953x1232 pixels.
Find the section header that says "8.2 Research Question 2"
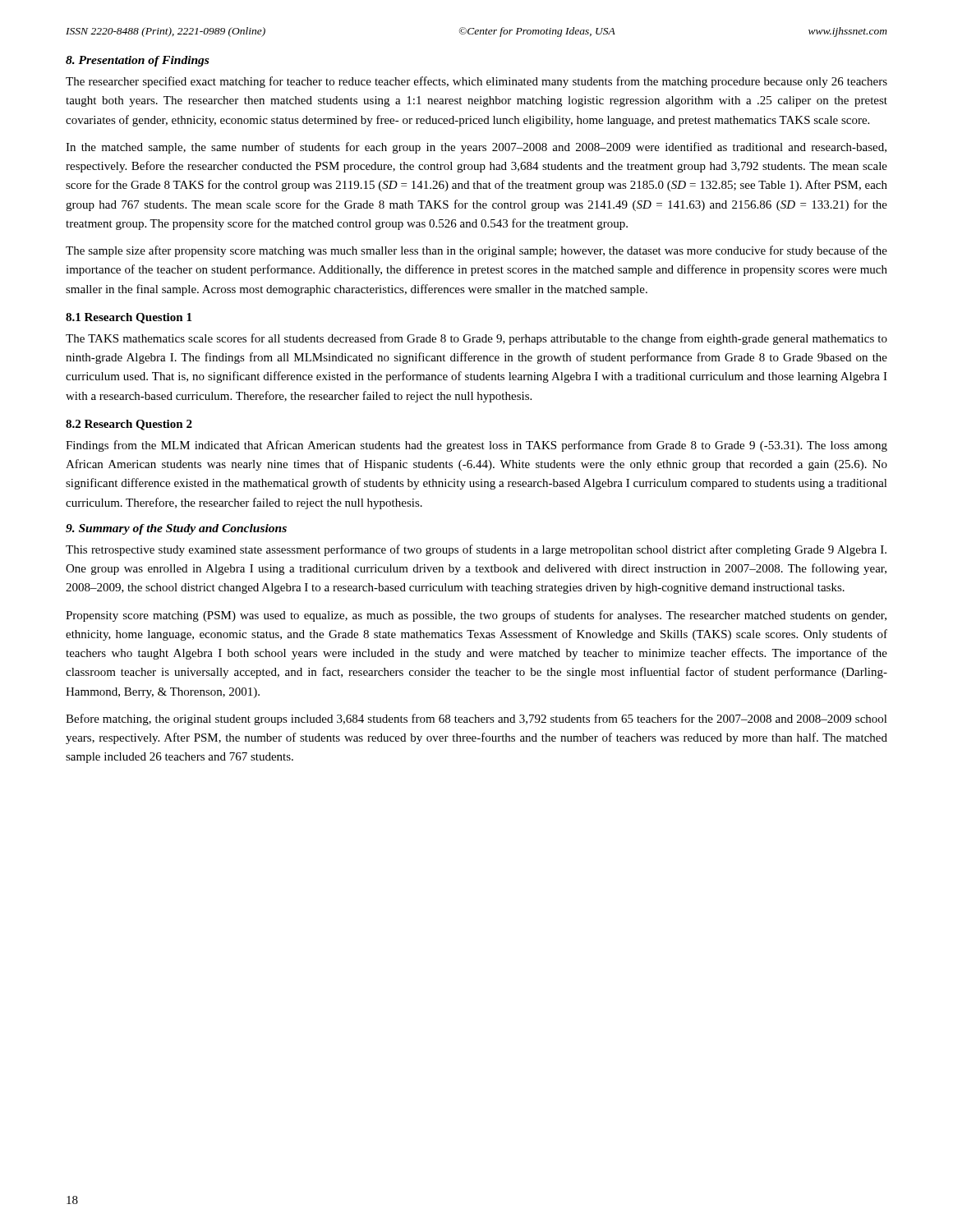point(129,425)
